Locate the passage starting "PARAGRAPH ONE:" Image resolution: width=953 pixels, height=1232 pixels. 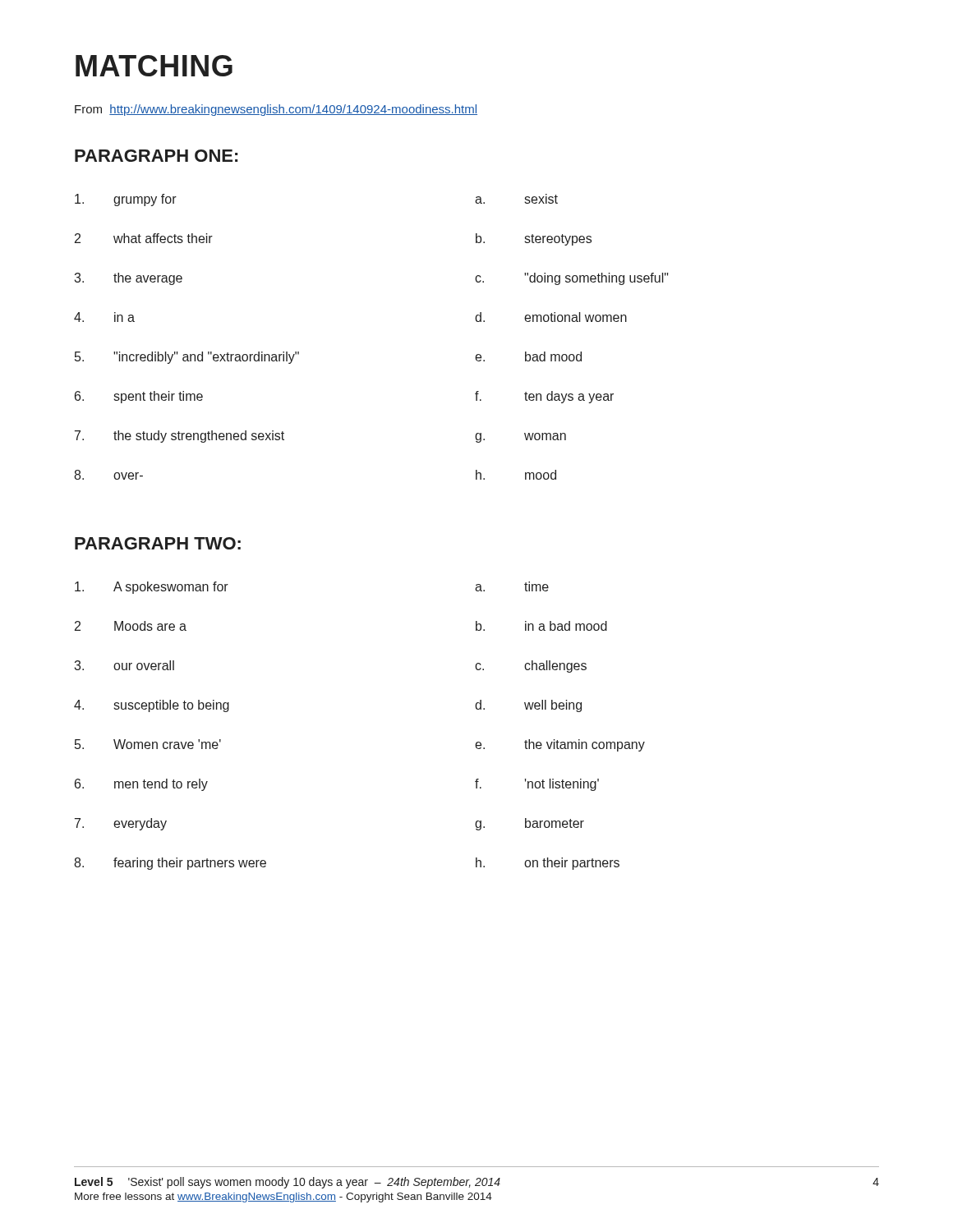(x=157, y=156)
